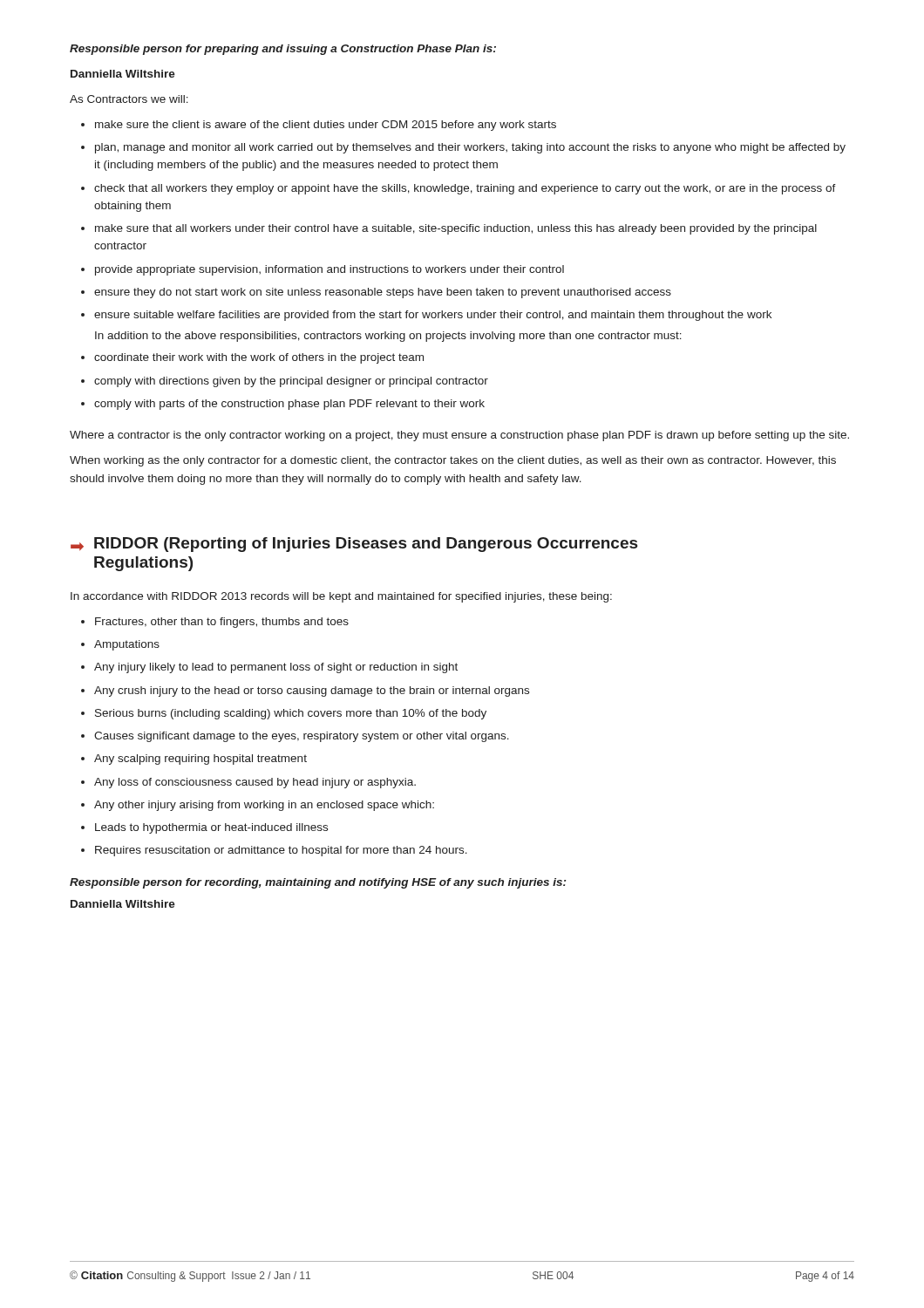Find the block on this page that starts "In accordance with RIDDOR 2013 records"
Screen dimensions: 1308x924
(x=341, y=596)
